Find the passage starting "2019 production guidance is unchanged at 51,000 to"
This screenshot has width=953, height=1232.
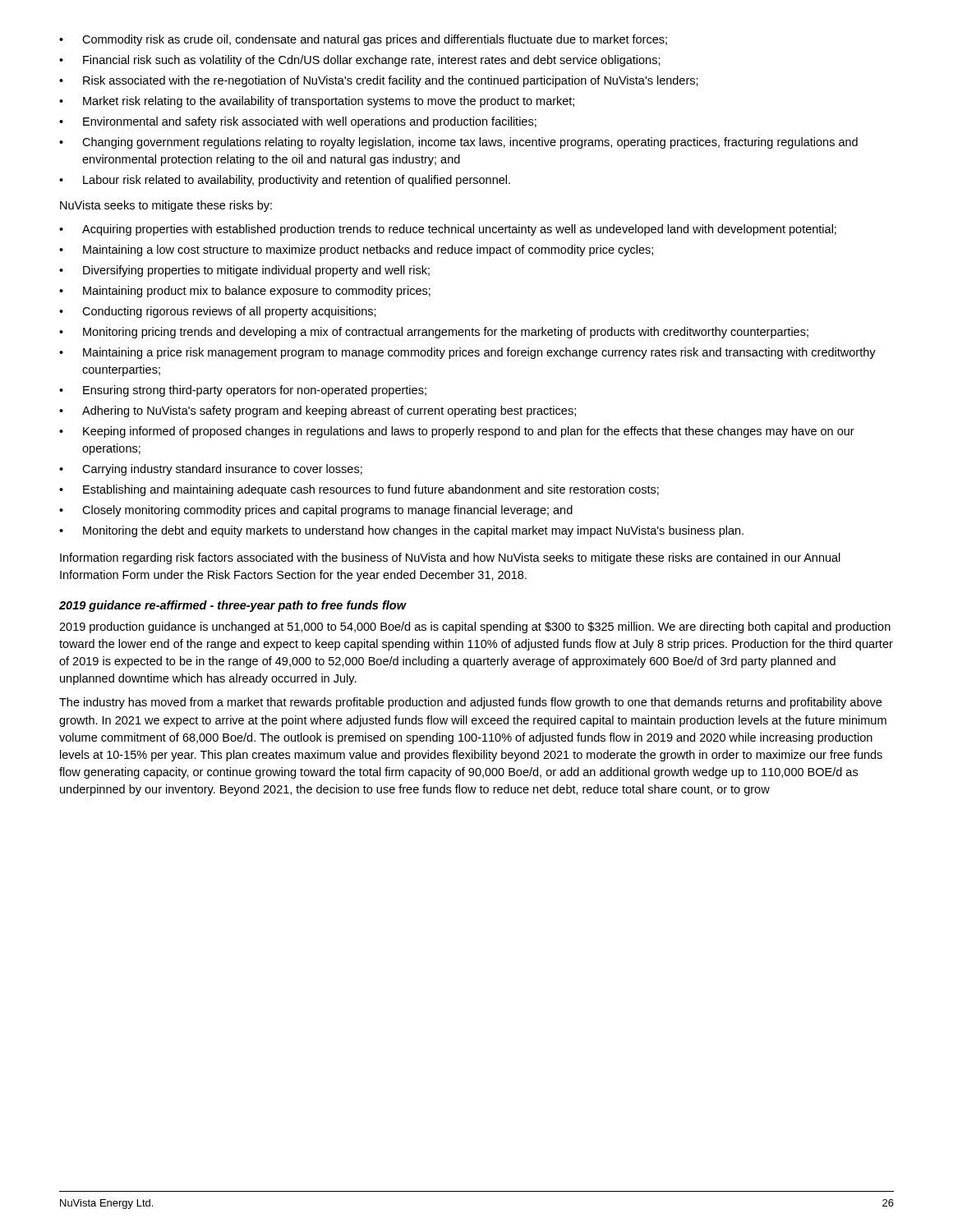click(x=476, y=653)
